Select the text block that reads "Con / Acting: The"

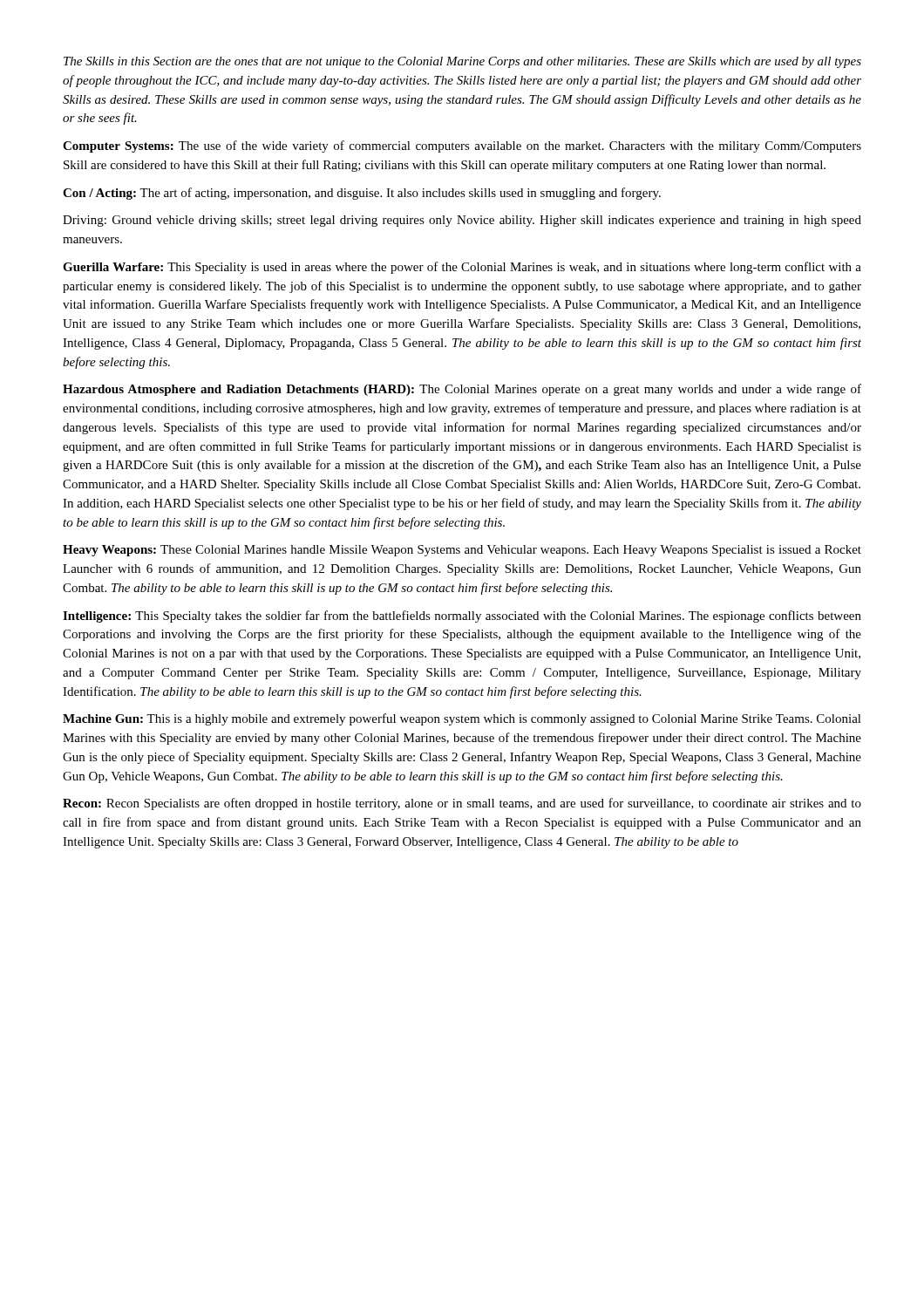pyautogui.click(x=462, y=193)
